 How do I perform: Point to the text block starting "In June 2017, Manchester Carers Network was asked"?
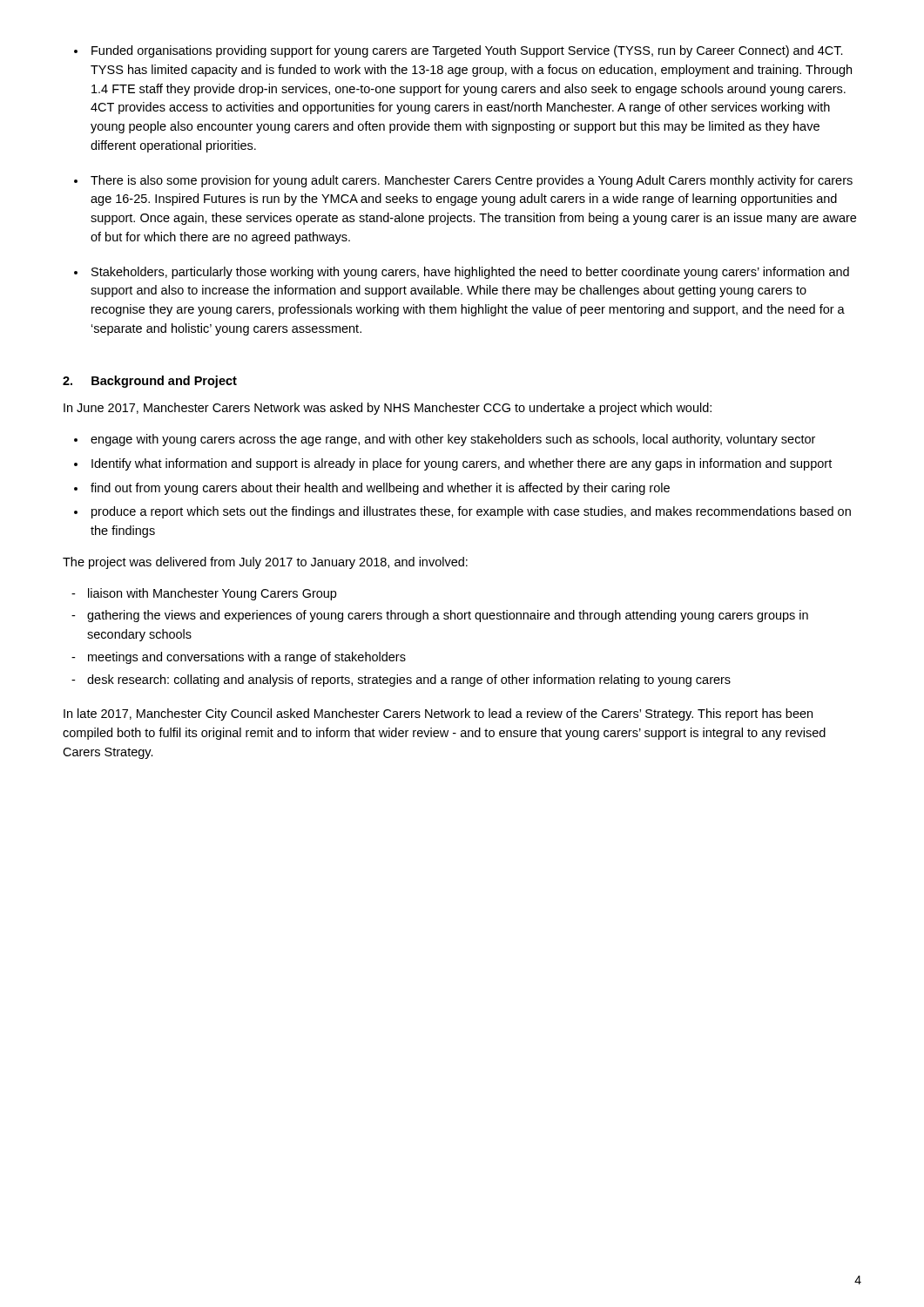point(388,408)
